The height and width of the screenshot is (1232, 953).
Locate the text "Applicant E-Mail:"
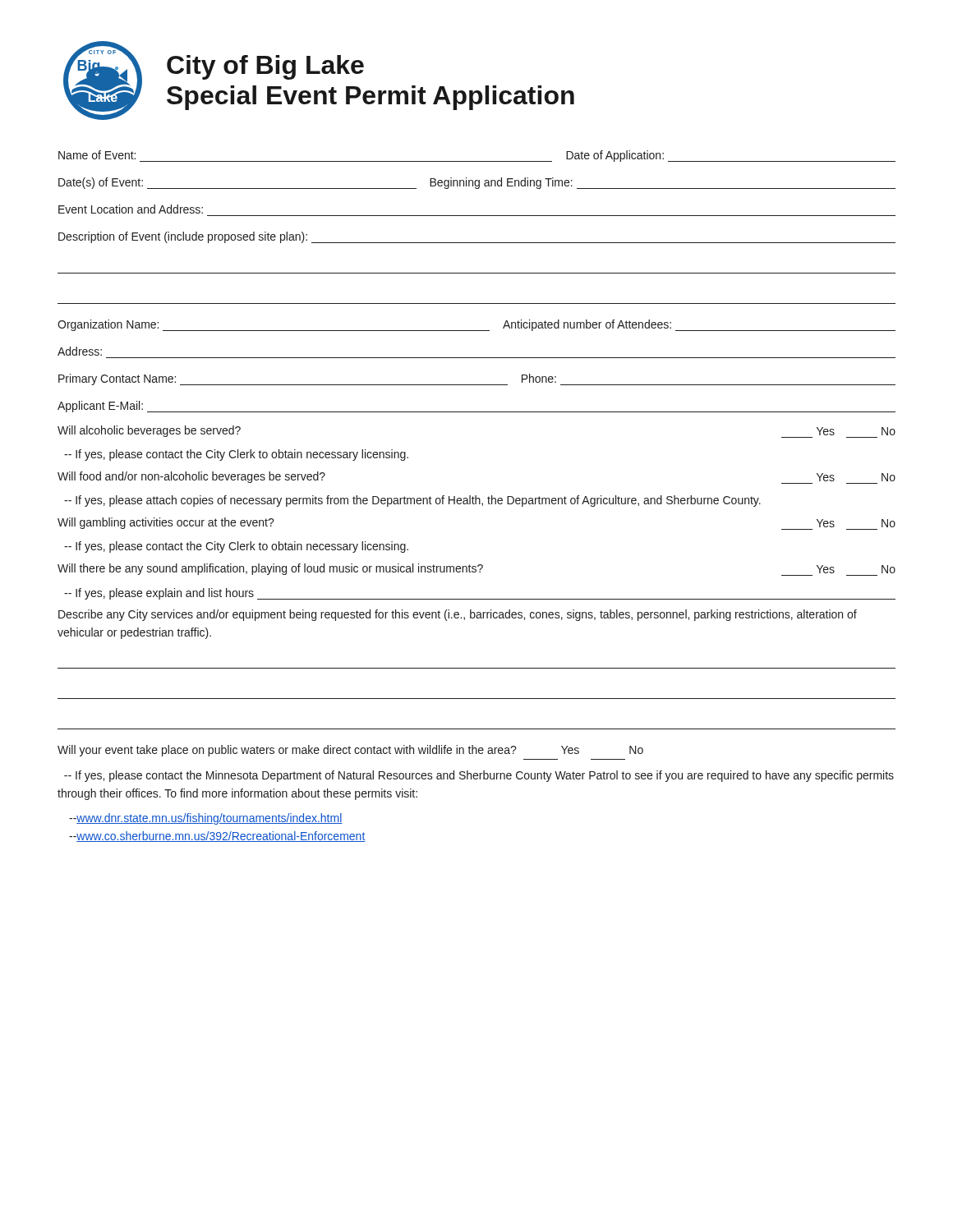pos(476,405)
